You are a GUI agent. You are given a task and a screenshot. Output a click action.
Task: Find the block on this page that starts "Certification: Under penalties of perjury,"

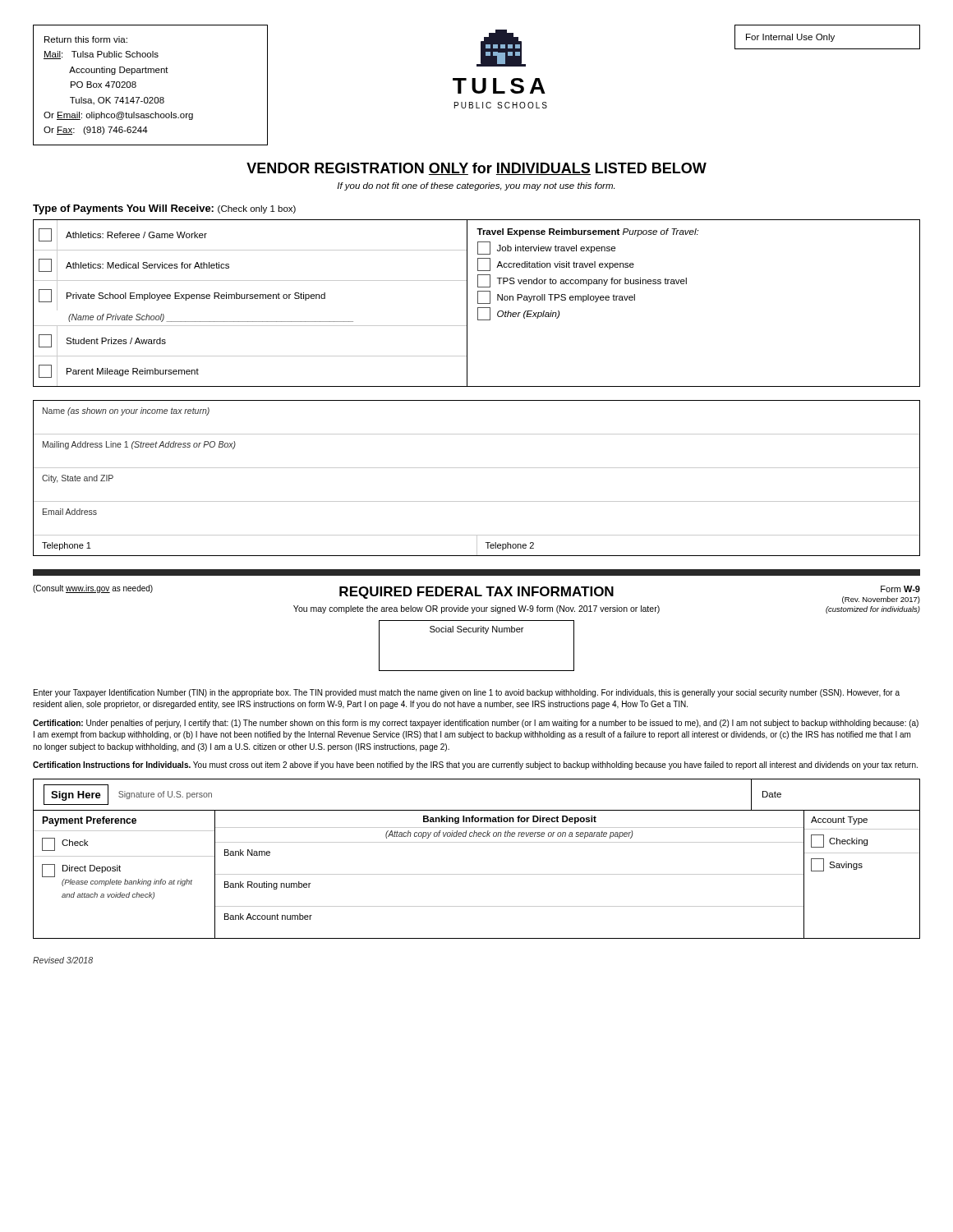coord(476,735)
